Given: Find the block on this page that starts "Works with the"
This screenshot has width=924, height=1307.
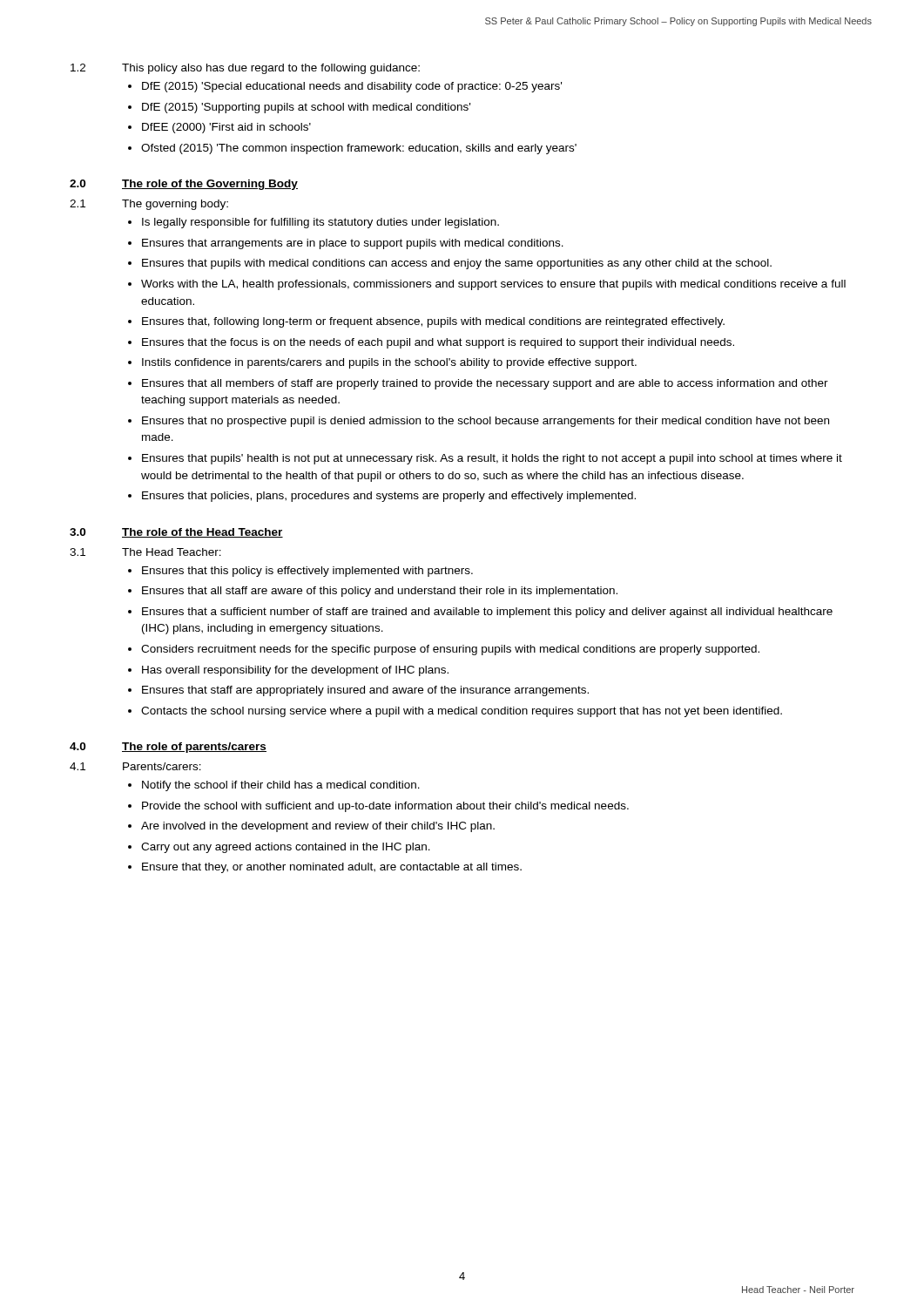Looking at the screenshot, I should (x=494, y=292).
